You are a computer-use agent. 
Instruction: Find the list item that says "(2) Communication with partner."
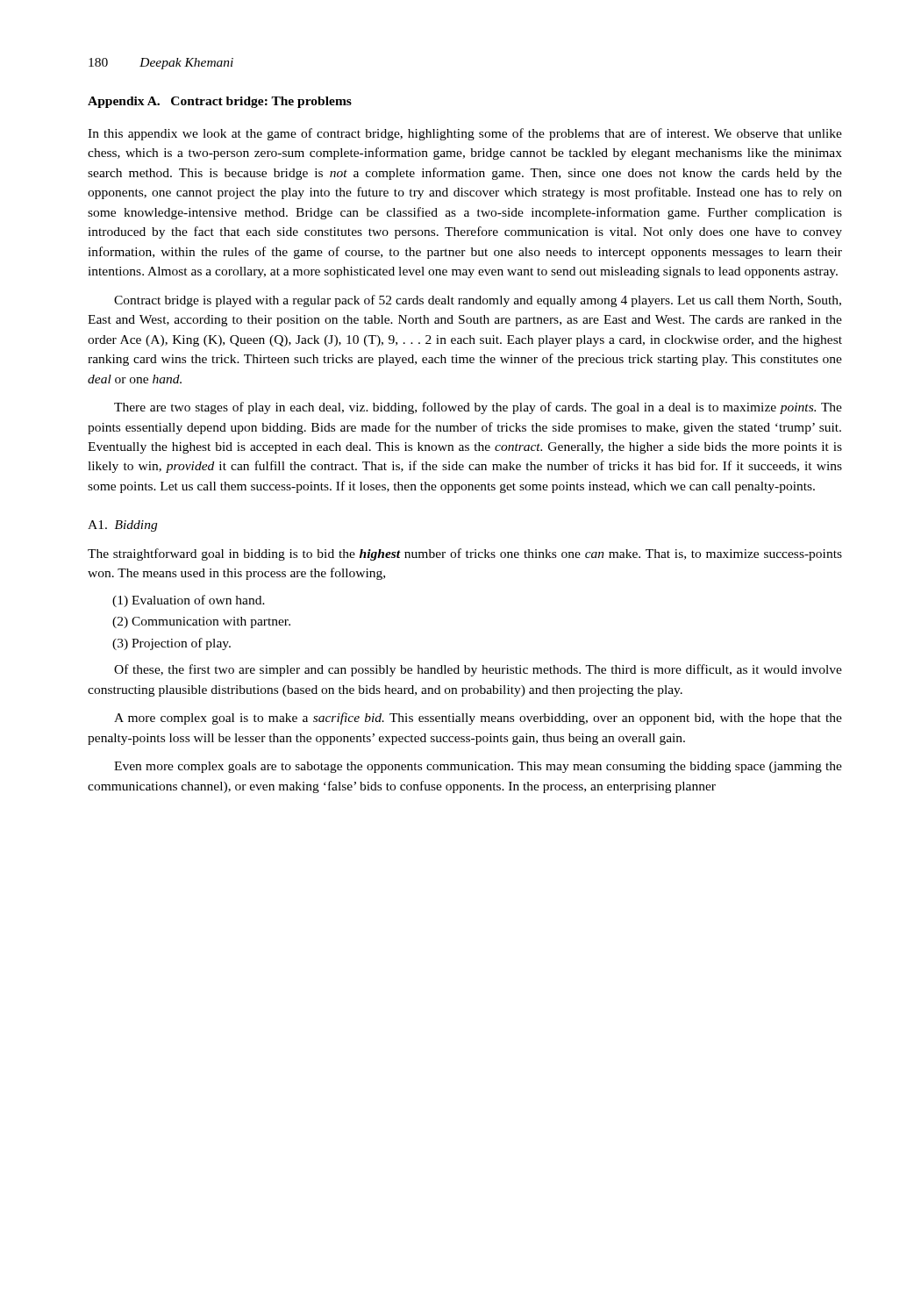pyautogui.click(x=202, y=621)
